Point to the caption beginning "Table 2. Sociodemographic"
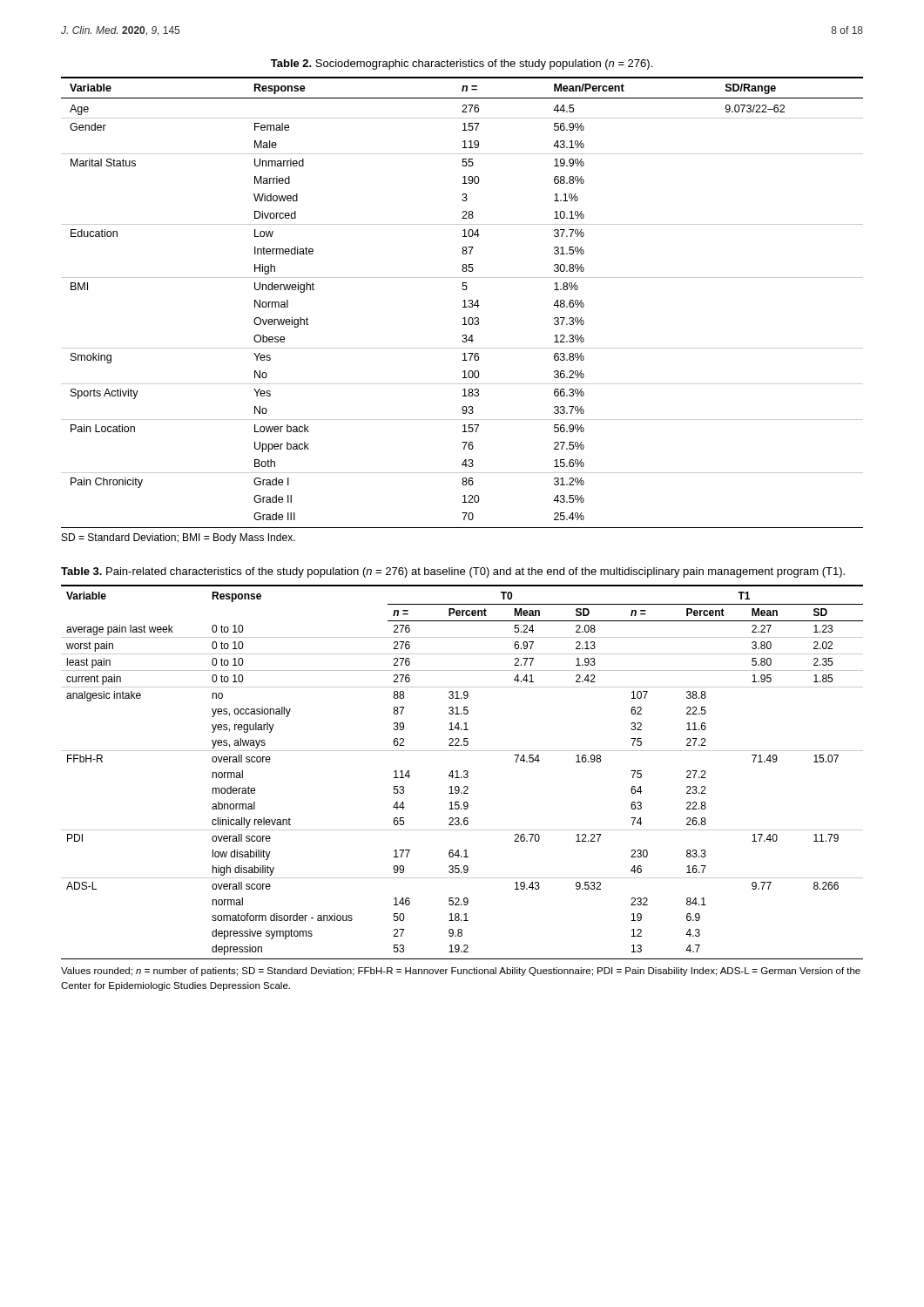This screenshot has height=1307, width=924. click(462, 63)
